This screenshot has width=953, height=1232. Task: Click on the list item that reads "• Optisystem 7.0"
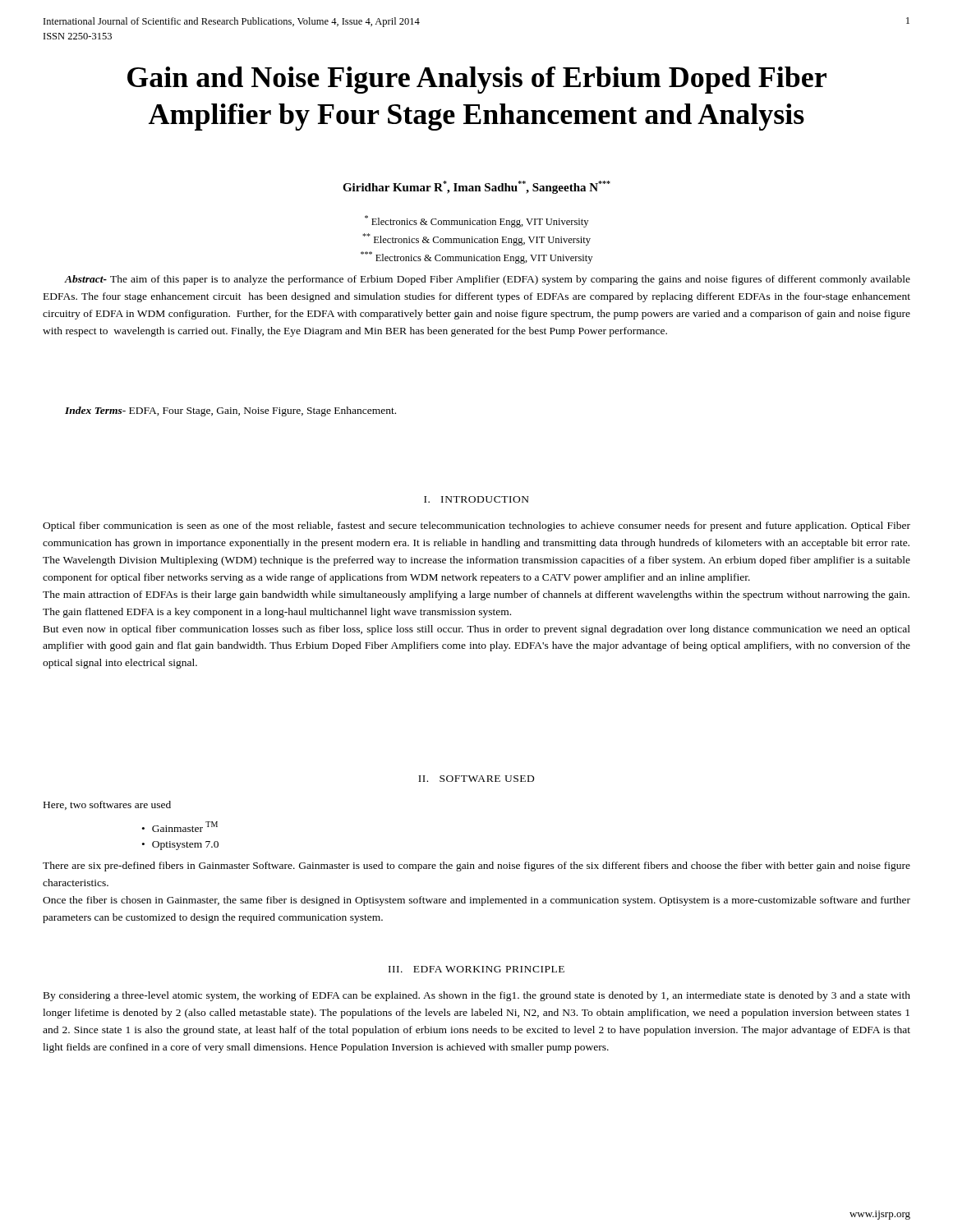click(x=180, y=846)
